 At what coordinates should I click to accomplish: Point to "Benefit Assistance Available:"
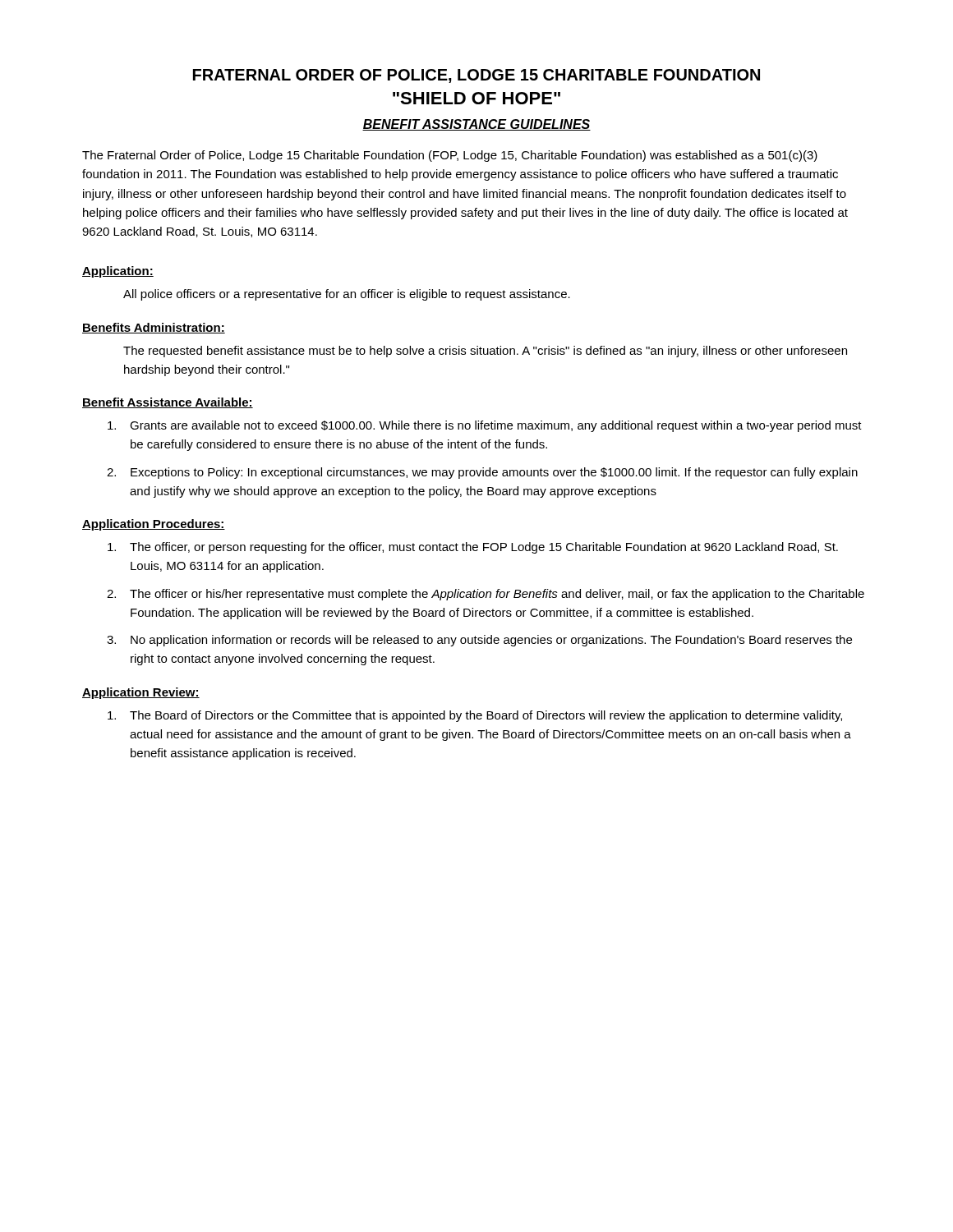point(167,402)
